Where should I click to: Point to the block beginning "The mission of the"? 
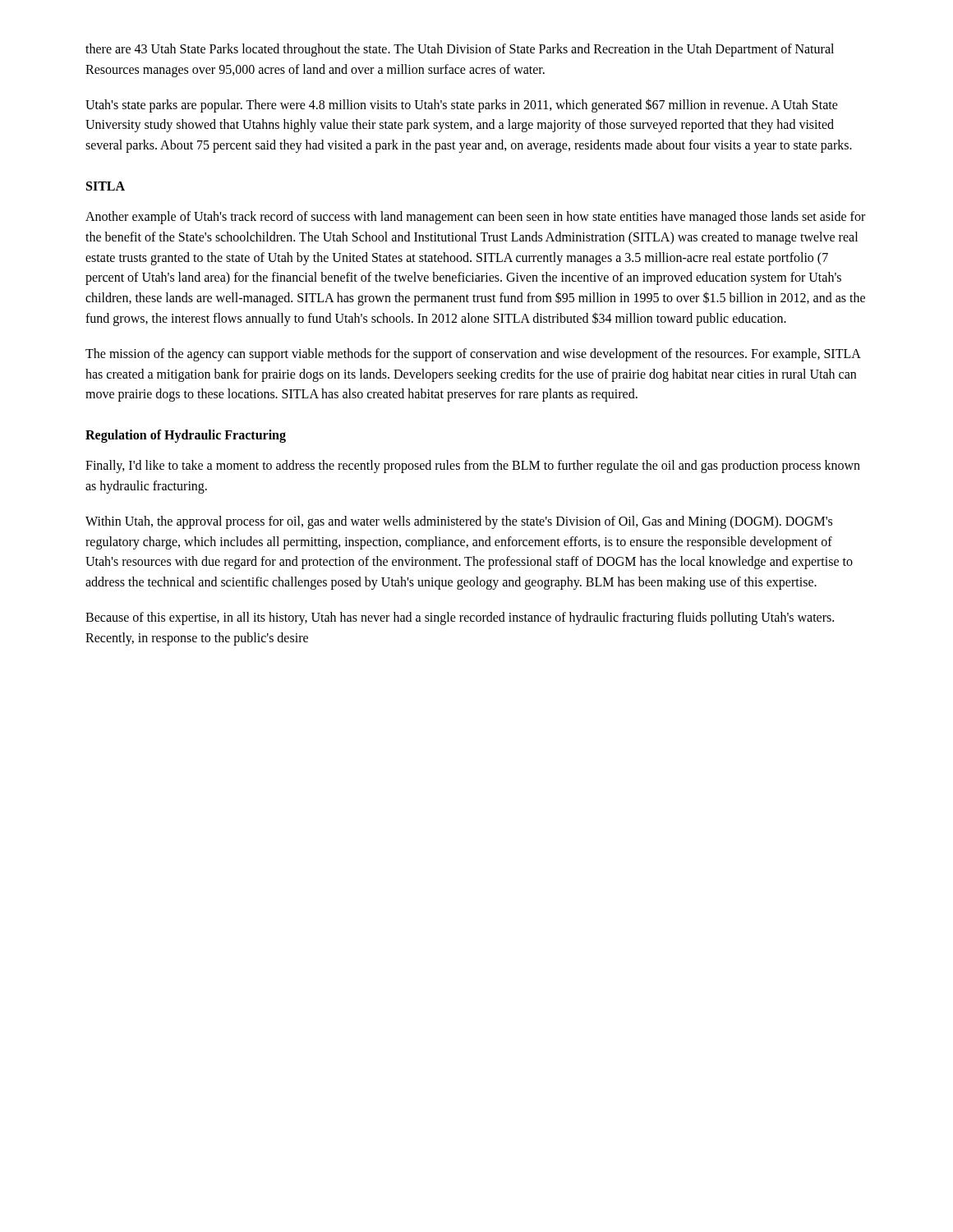[473, 374]
